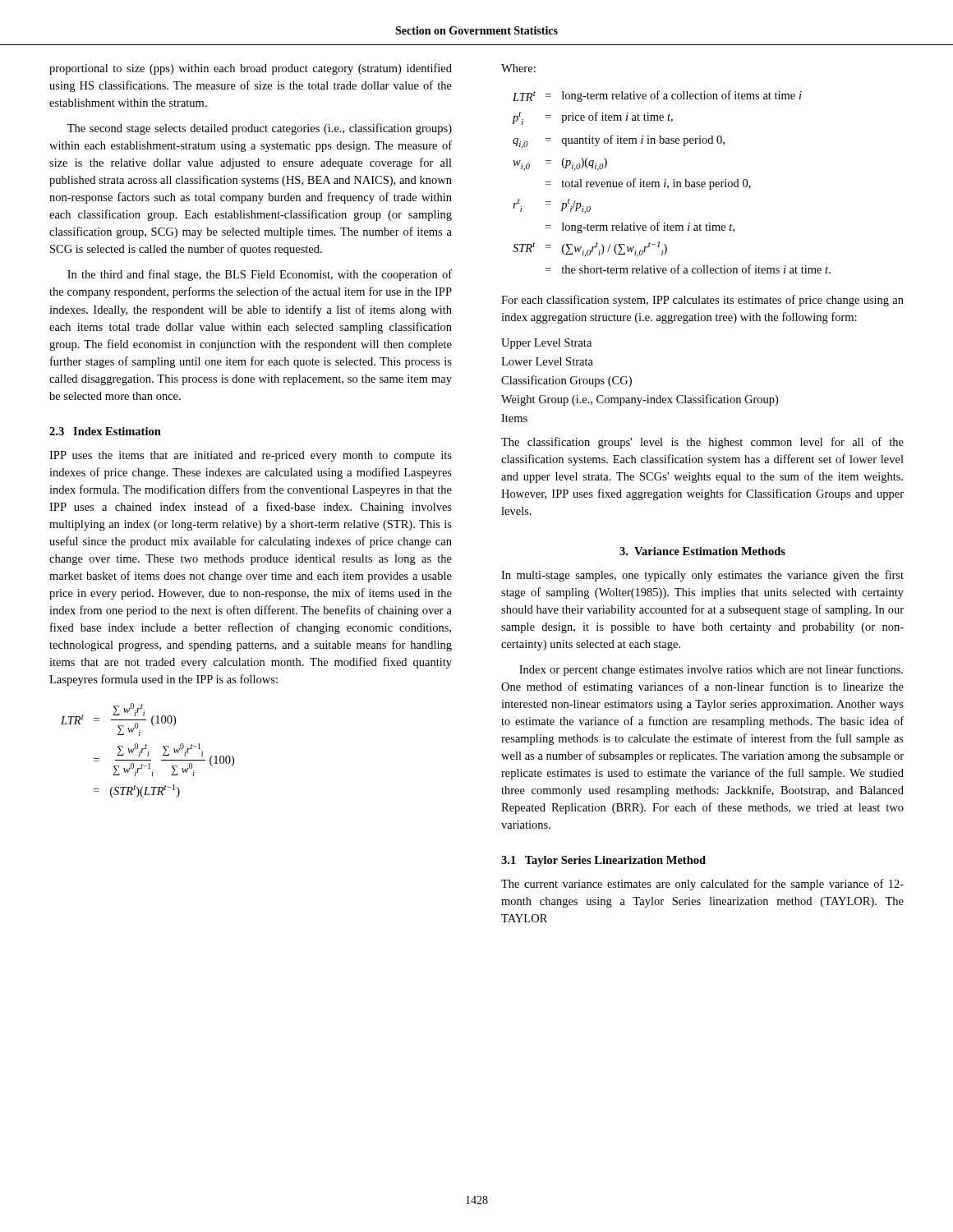Point to the text block starting "For each classification system, IPP calculates its estimates"
953x1232 pixels.
click(702, 308)
